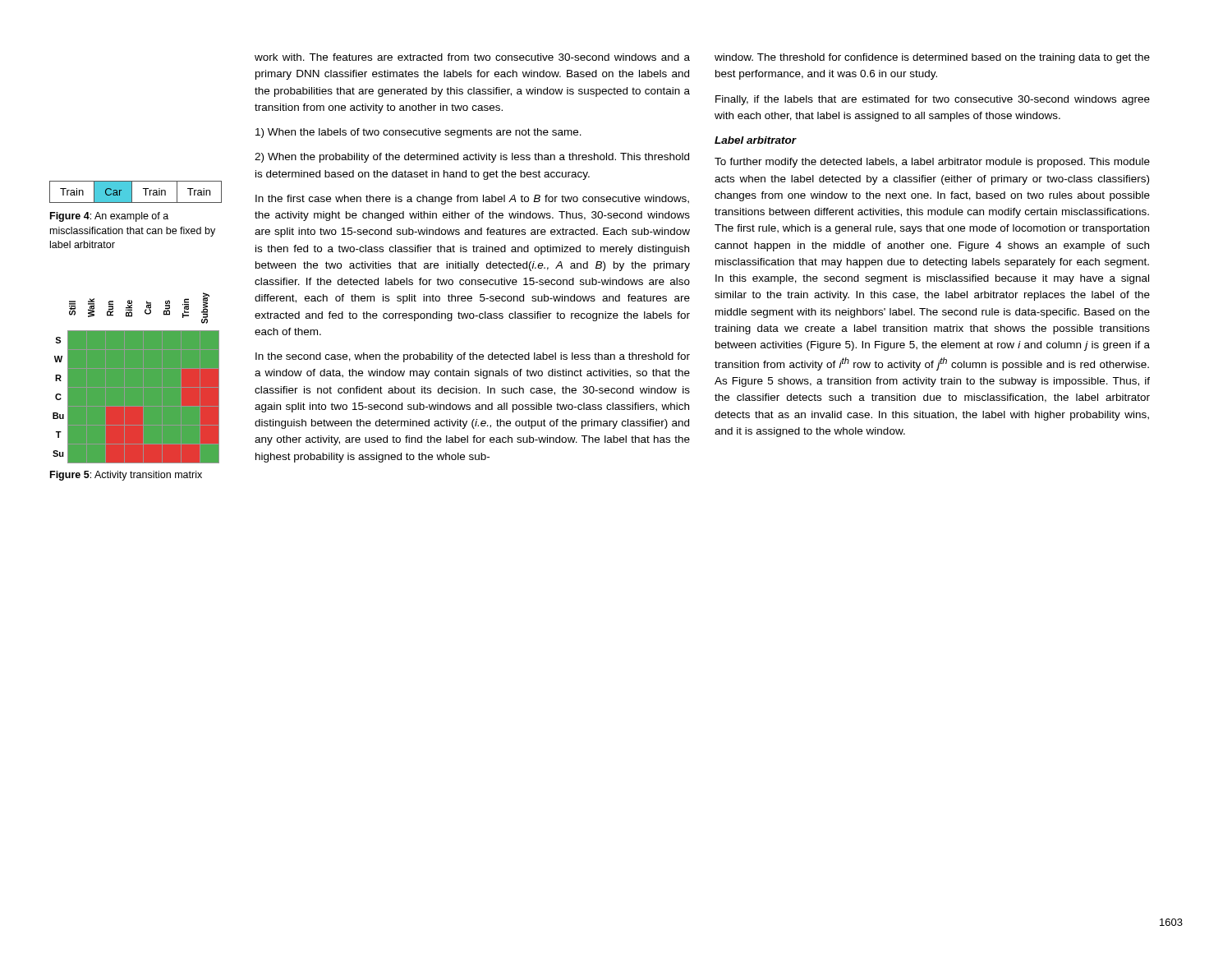Image resolution: width=1232 pixels, height=953 pixels.
Task: Click the passage that begins "Finally, if the labels that are estimated"
Action: click(932, 107)
